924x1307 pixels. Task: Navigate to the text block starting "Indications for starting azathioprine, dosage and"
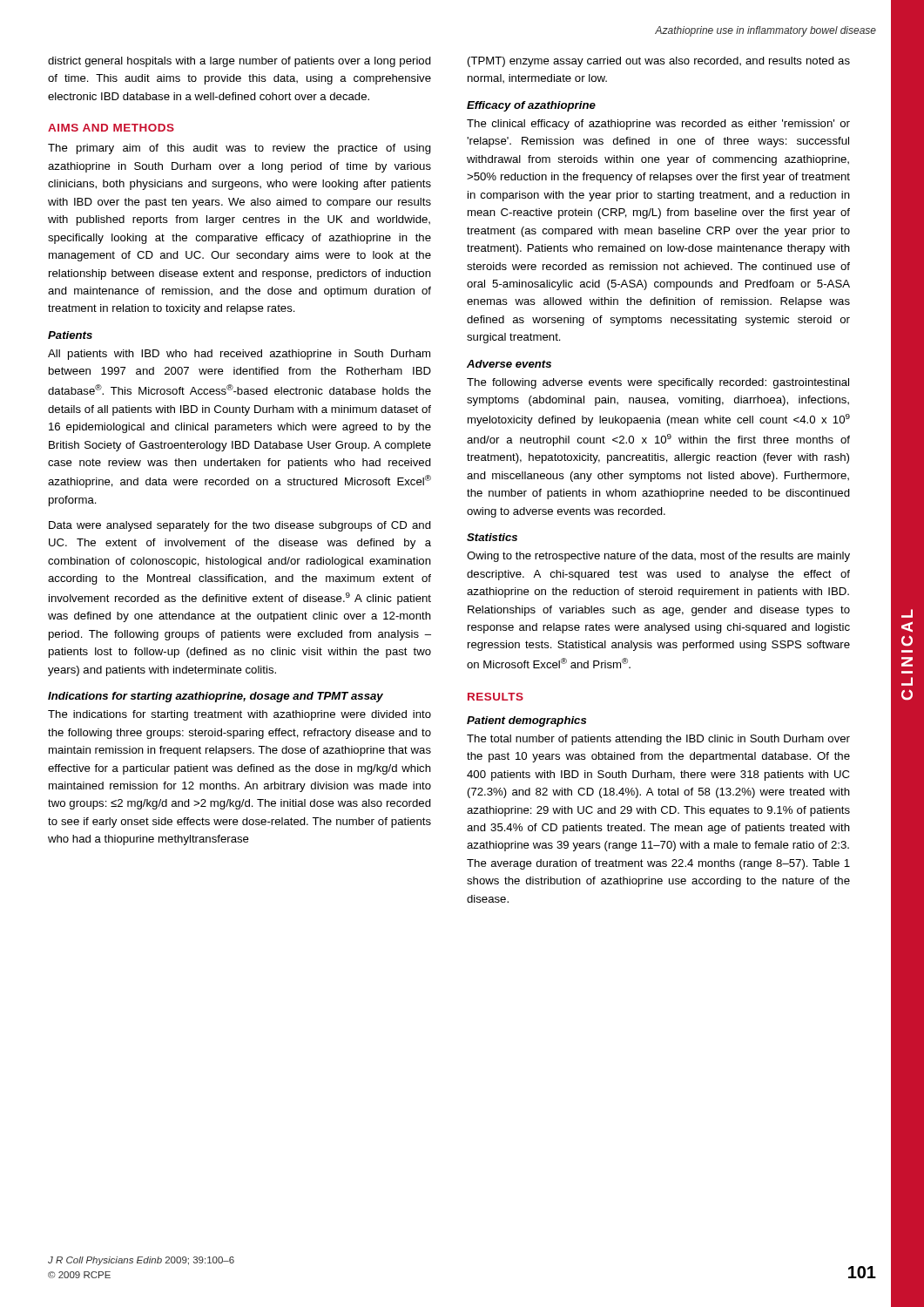(x=215, y=696)
